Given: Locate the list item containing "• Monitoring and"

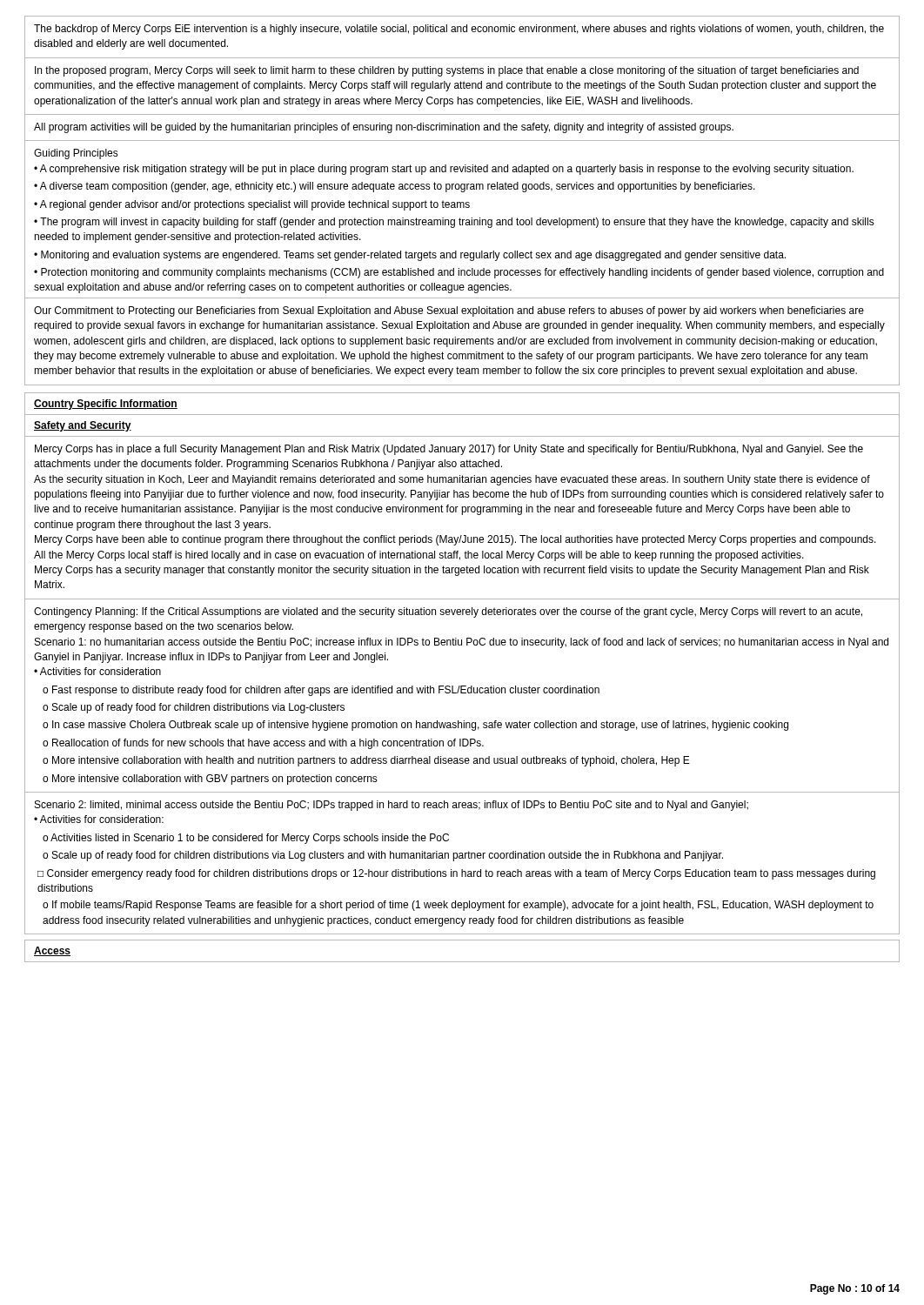Looking at the screenshot, I should [410, 255].
